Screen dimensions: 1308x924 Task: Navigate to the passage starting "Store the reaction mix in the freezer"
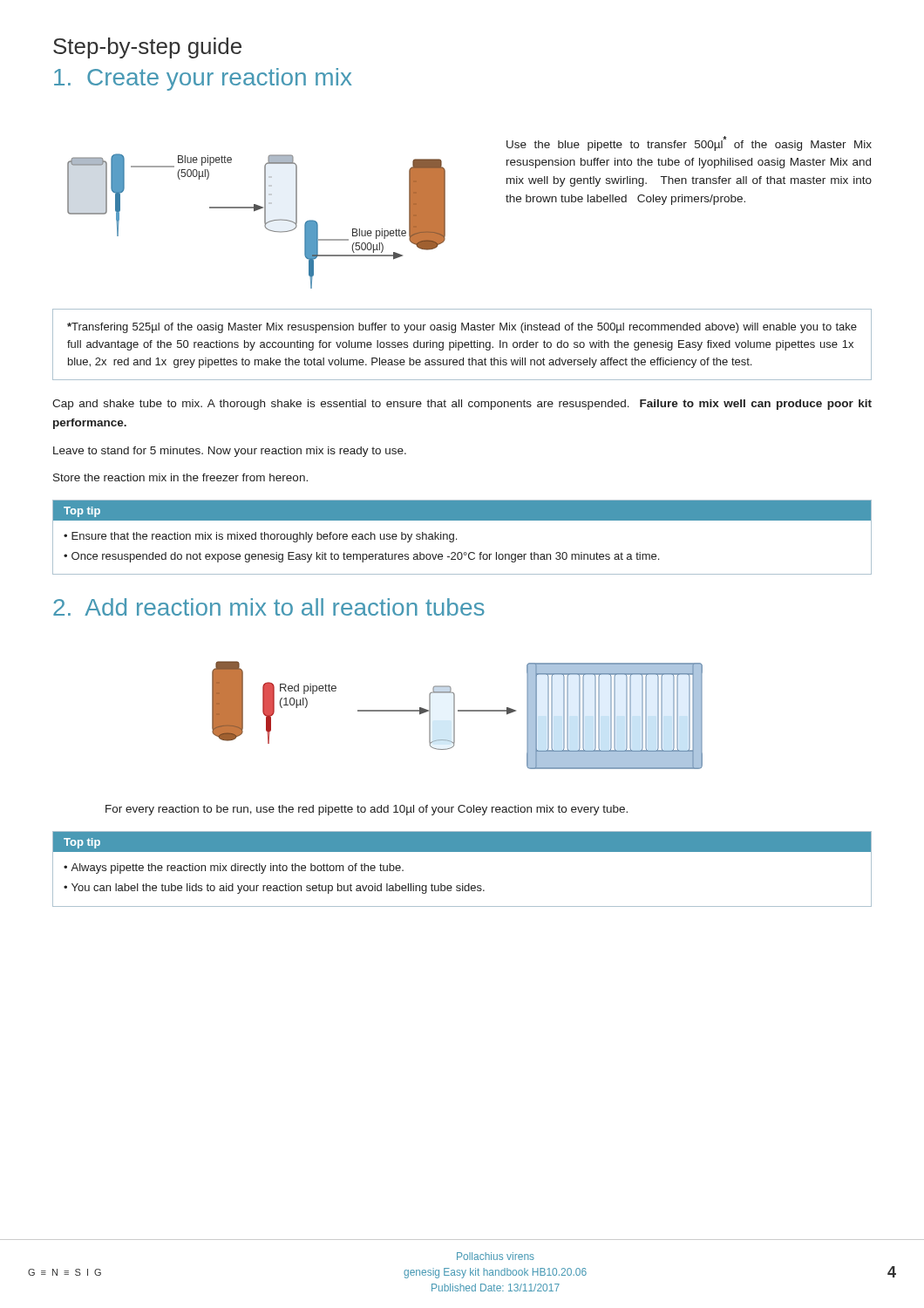click(181, 478)
